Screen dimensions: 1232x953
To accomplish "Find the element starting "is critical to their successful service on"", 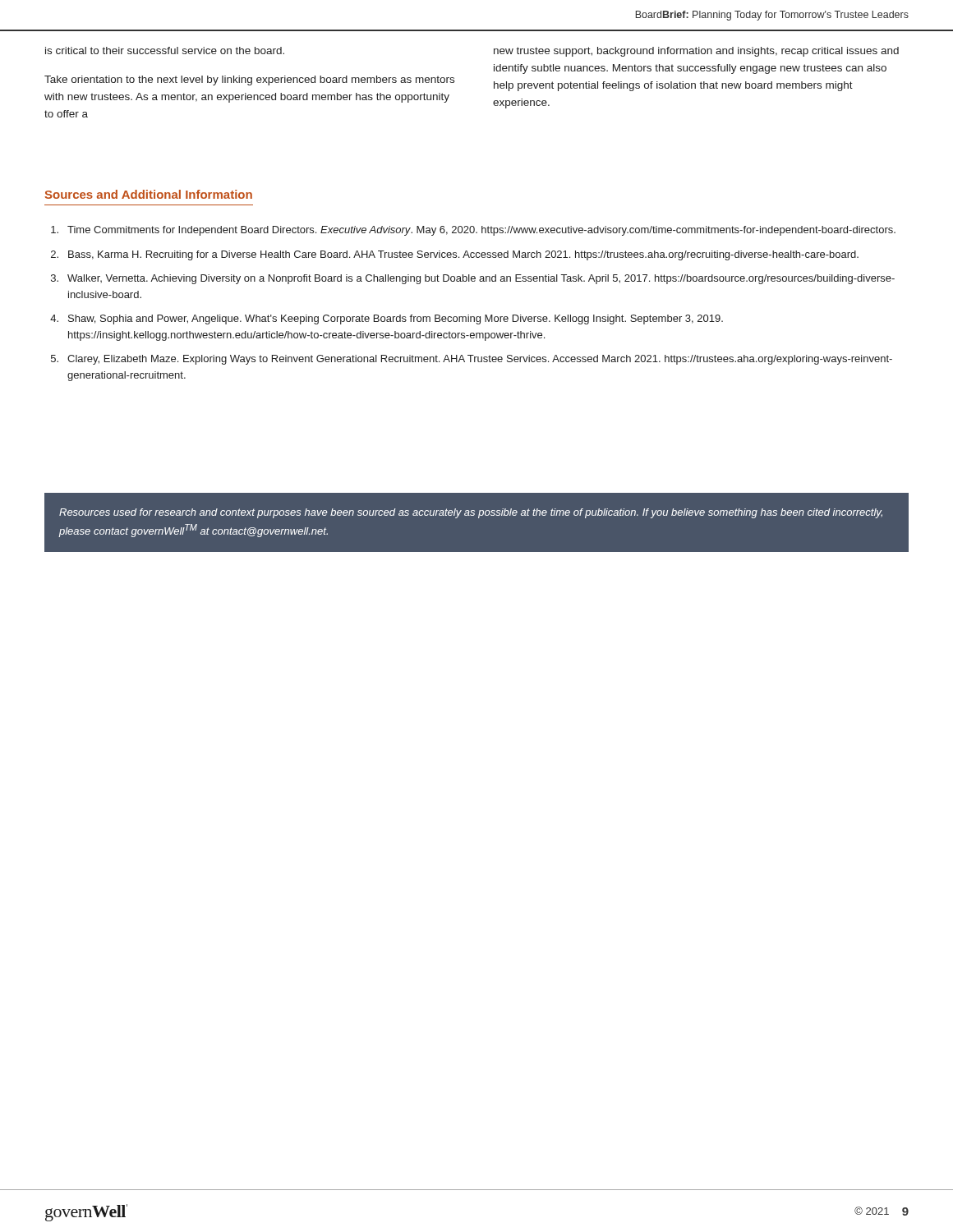I will click(252, 83).
